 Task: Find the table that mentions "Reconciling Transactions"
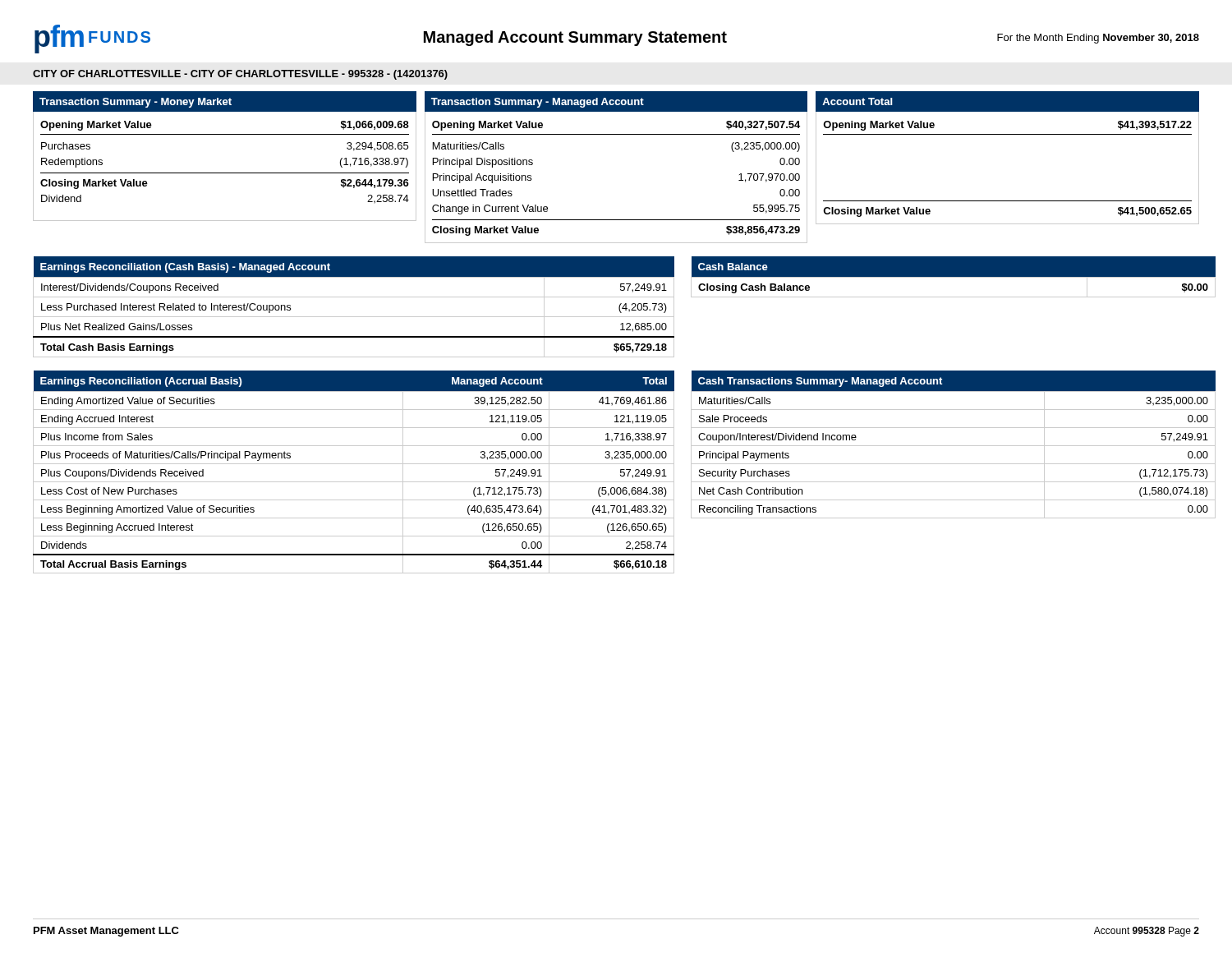953,472
